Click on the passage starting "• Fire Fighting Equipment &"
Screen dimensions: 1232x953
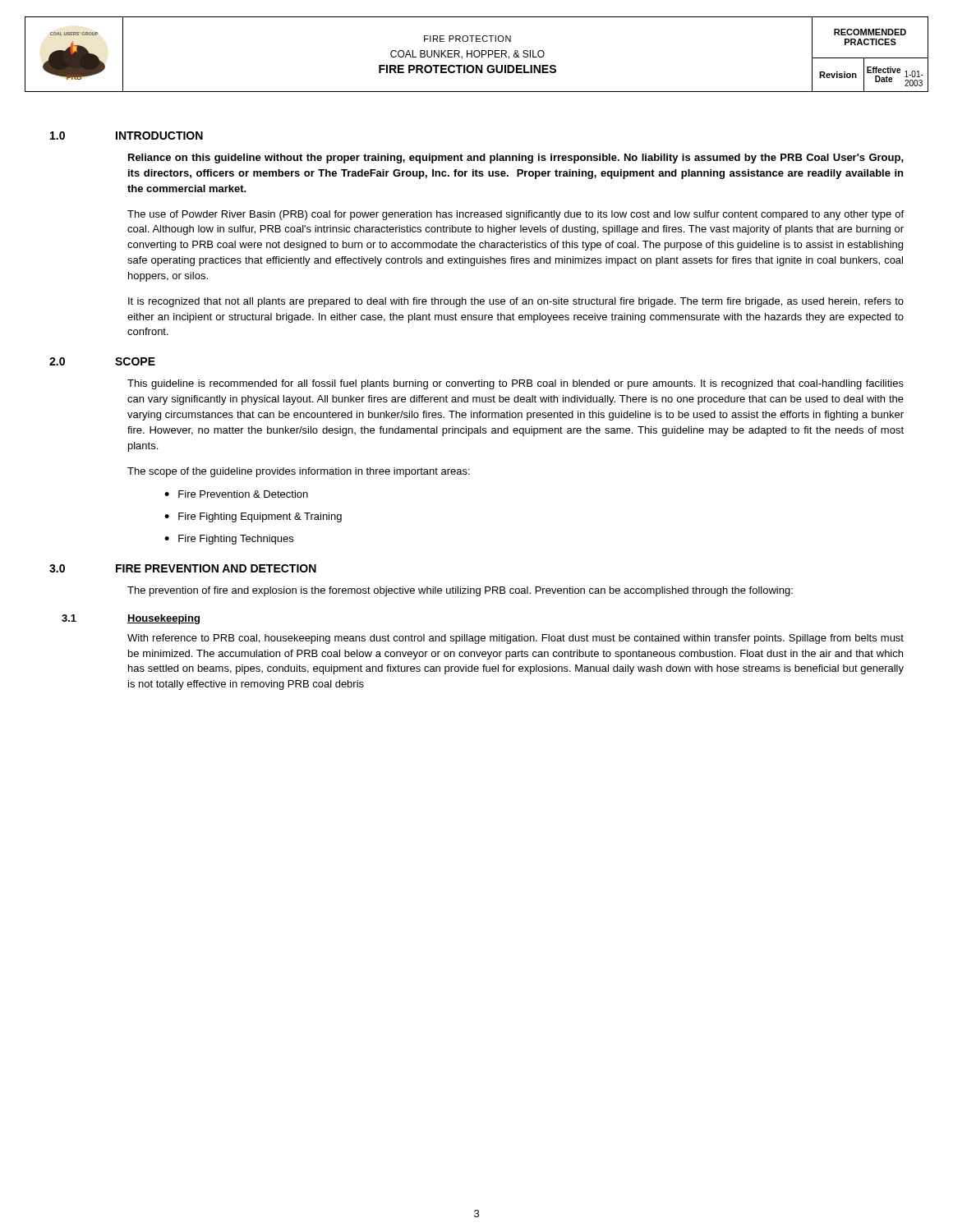click(x=253, y=517)
